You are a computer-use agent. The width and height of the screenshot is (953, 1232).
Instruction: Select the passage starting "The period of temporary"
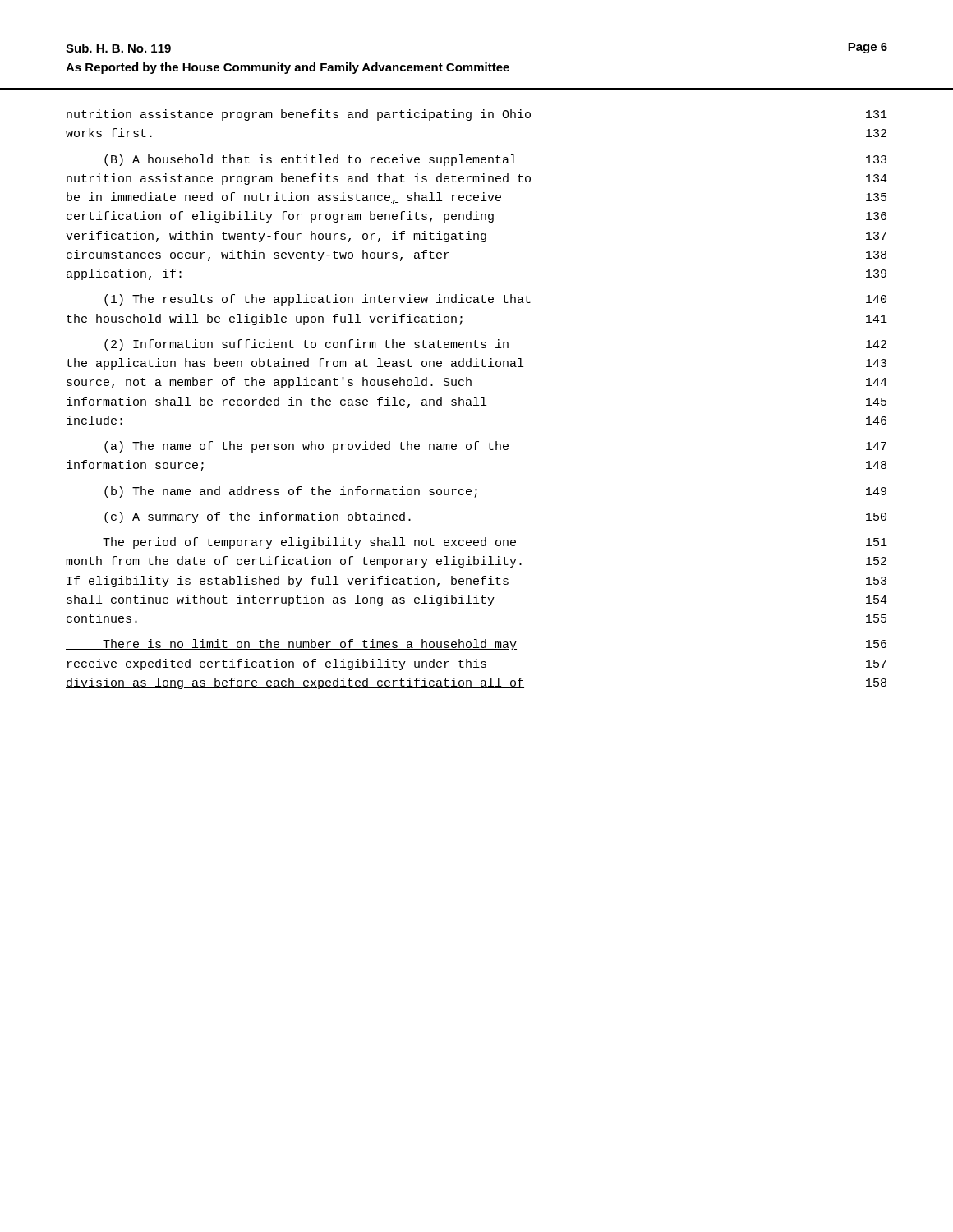point(476,582)
